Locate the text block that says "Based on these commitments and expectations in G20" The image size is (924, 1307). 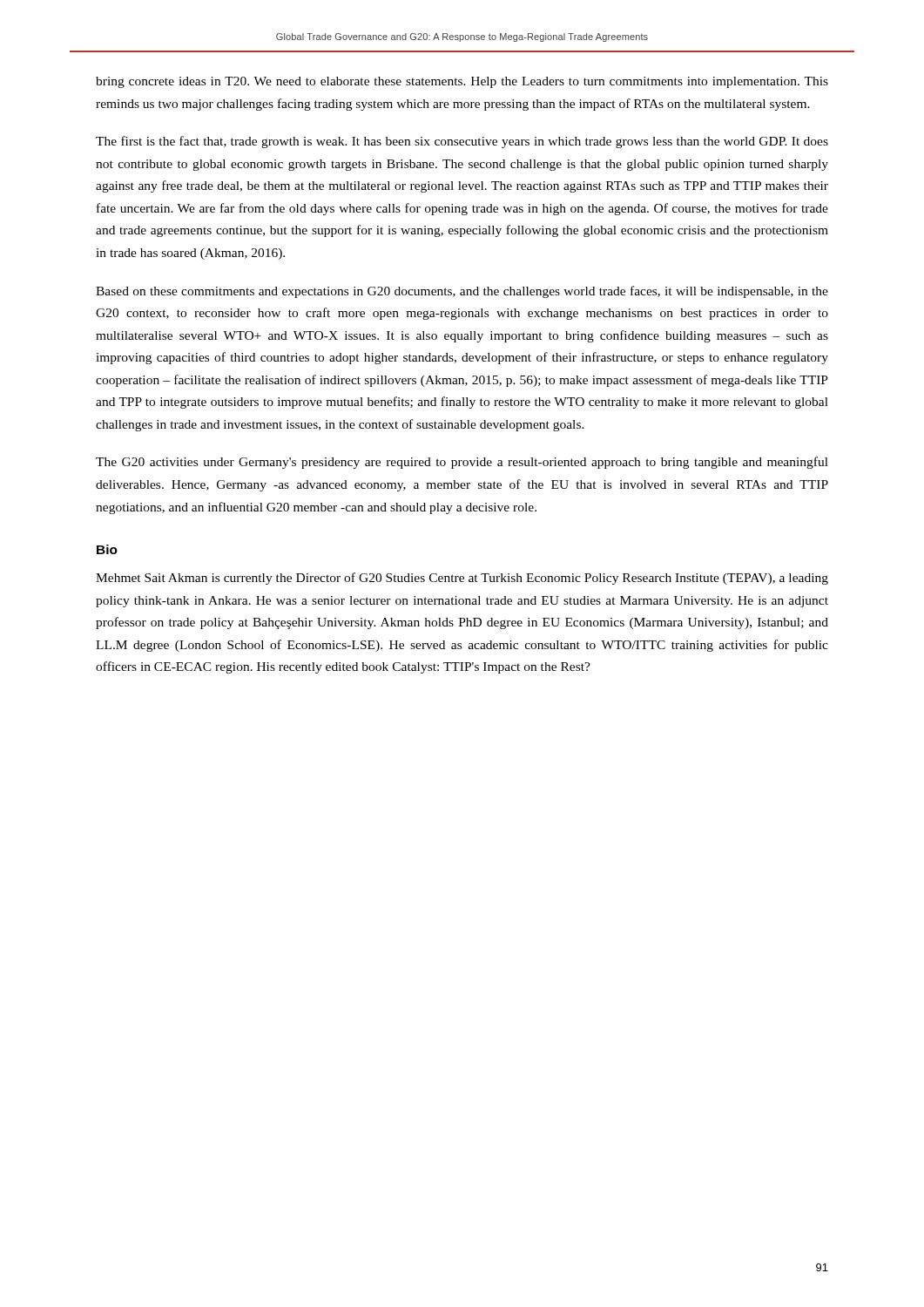pos(462,357)
